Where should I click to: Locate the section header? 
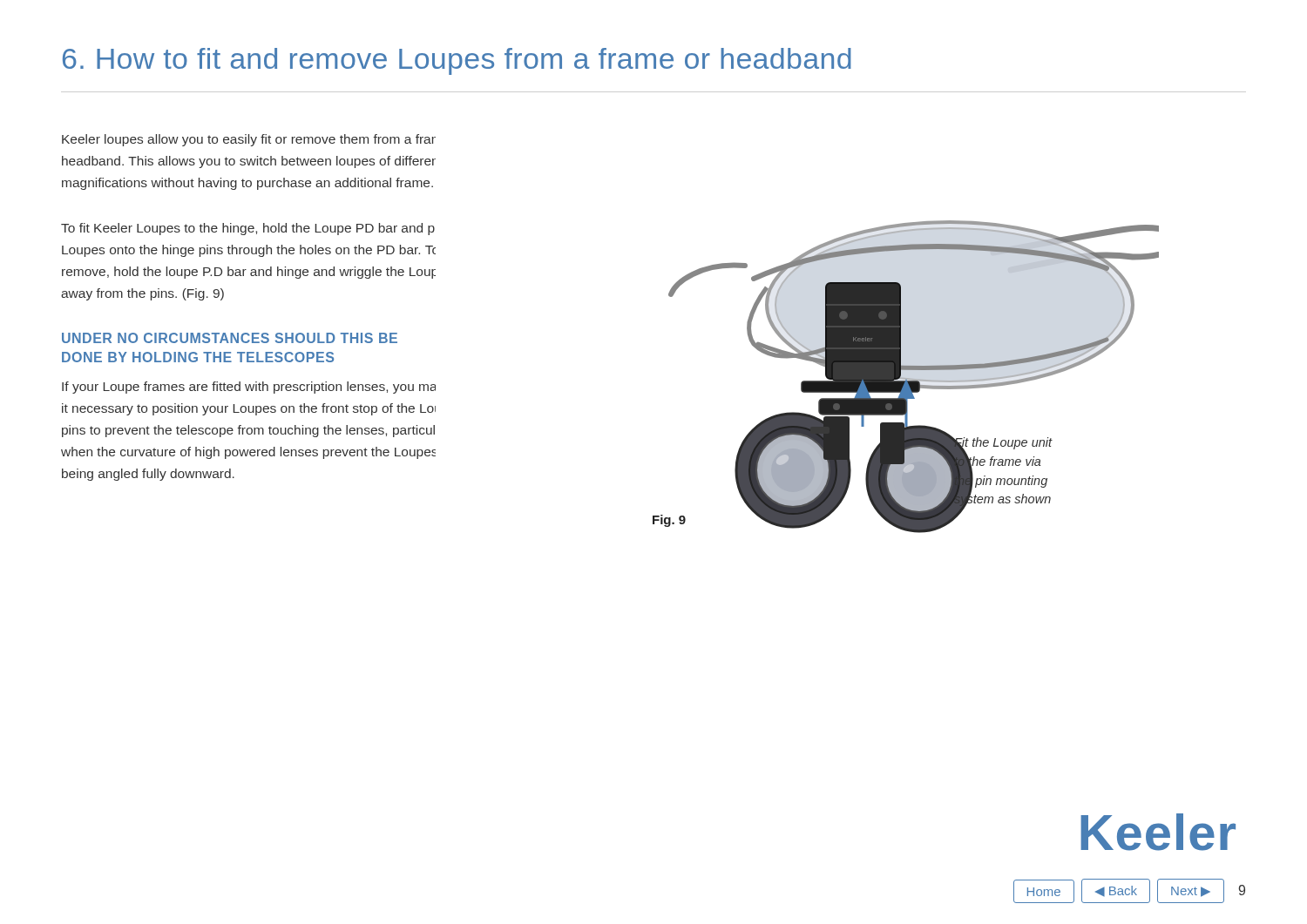[x=230, y=348]
